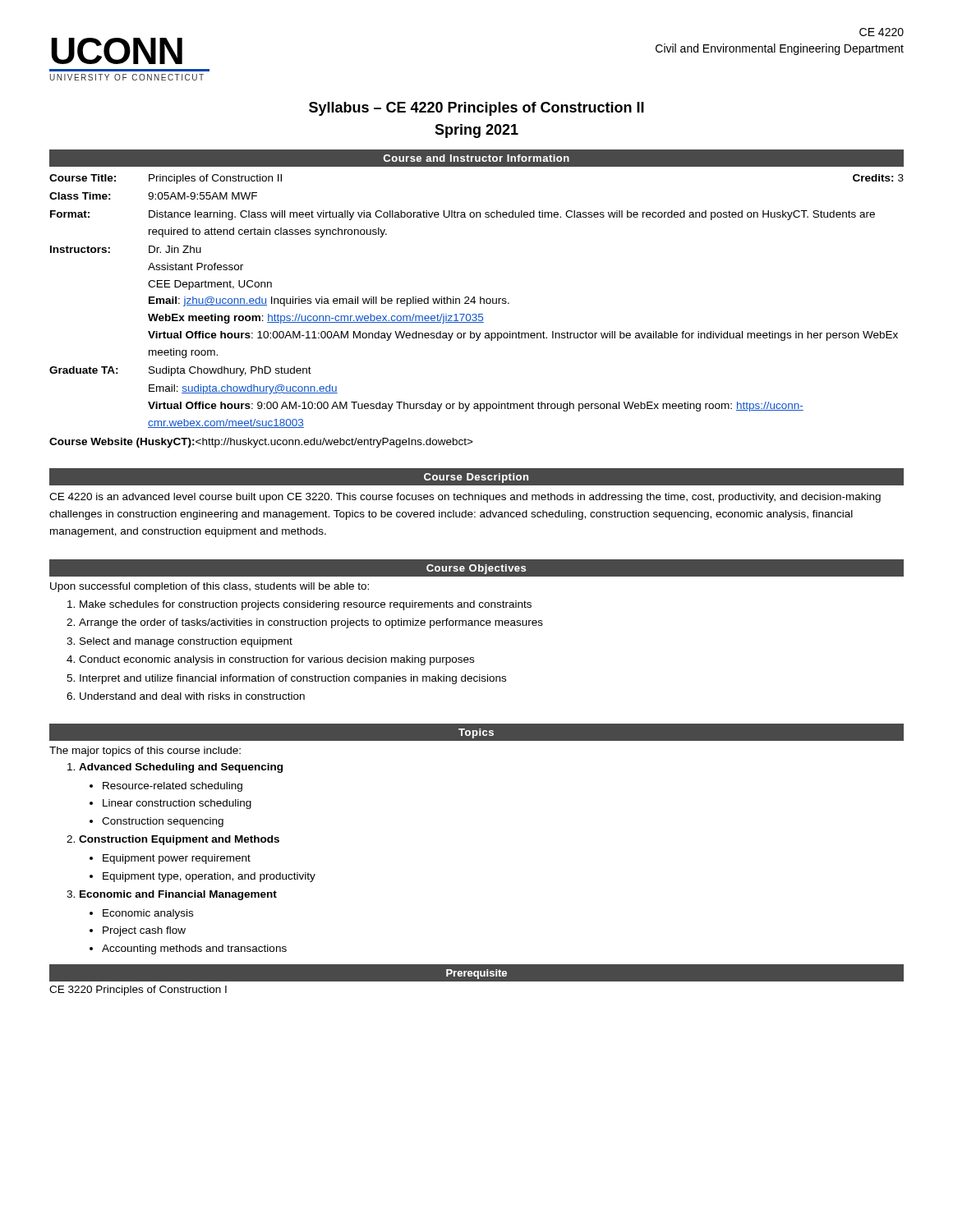Select the text starting "Upon successful completion of this"
Screen dimensions: 1232x953
click(210, 586)
